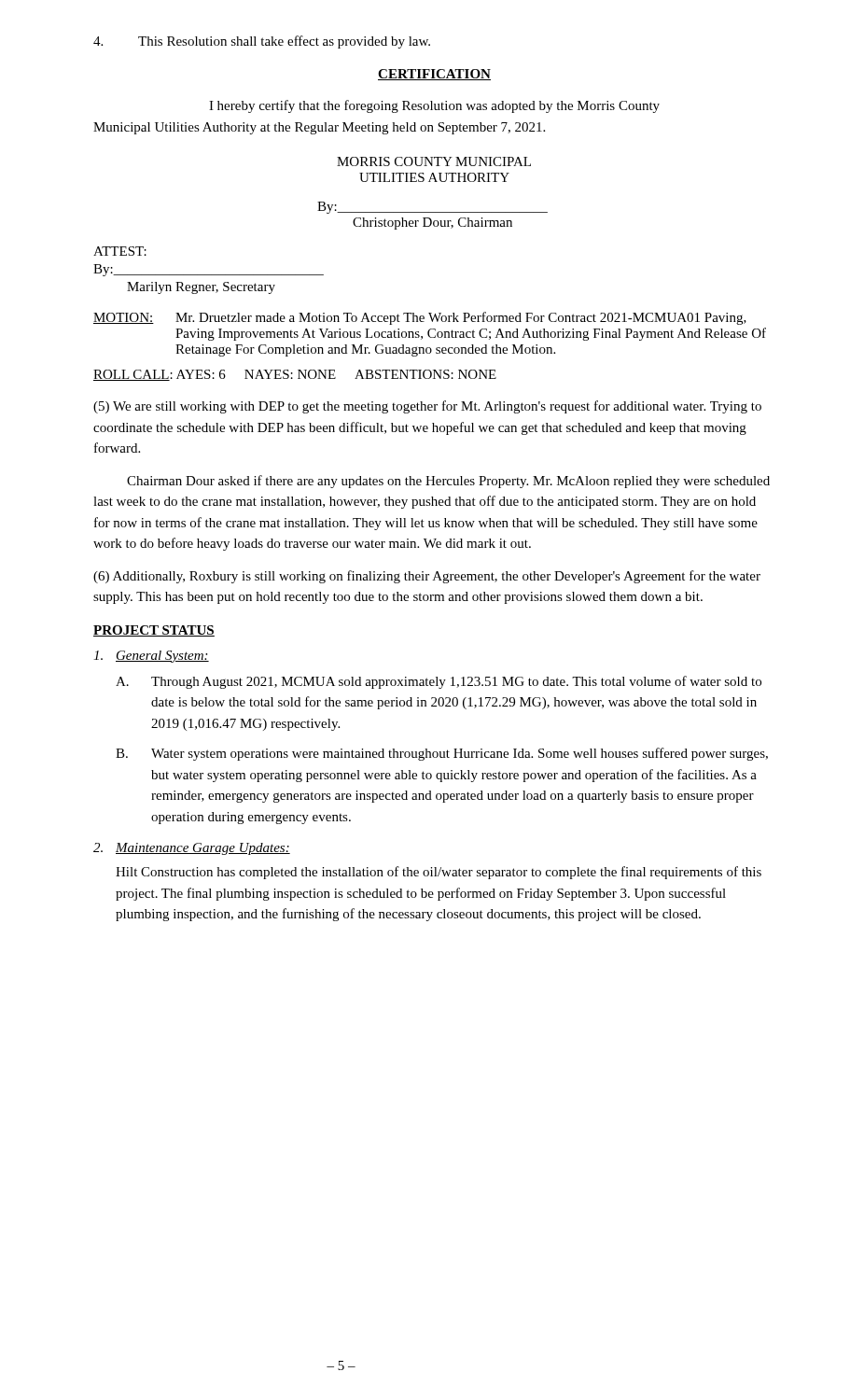Find the block on this page that starts "I hereby certify"

(434, 105)
